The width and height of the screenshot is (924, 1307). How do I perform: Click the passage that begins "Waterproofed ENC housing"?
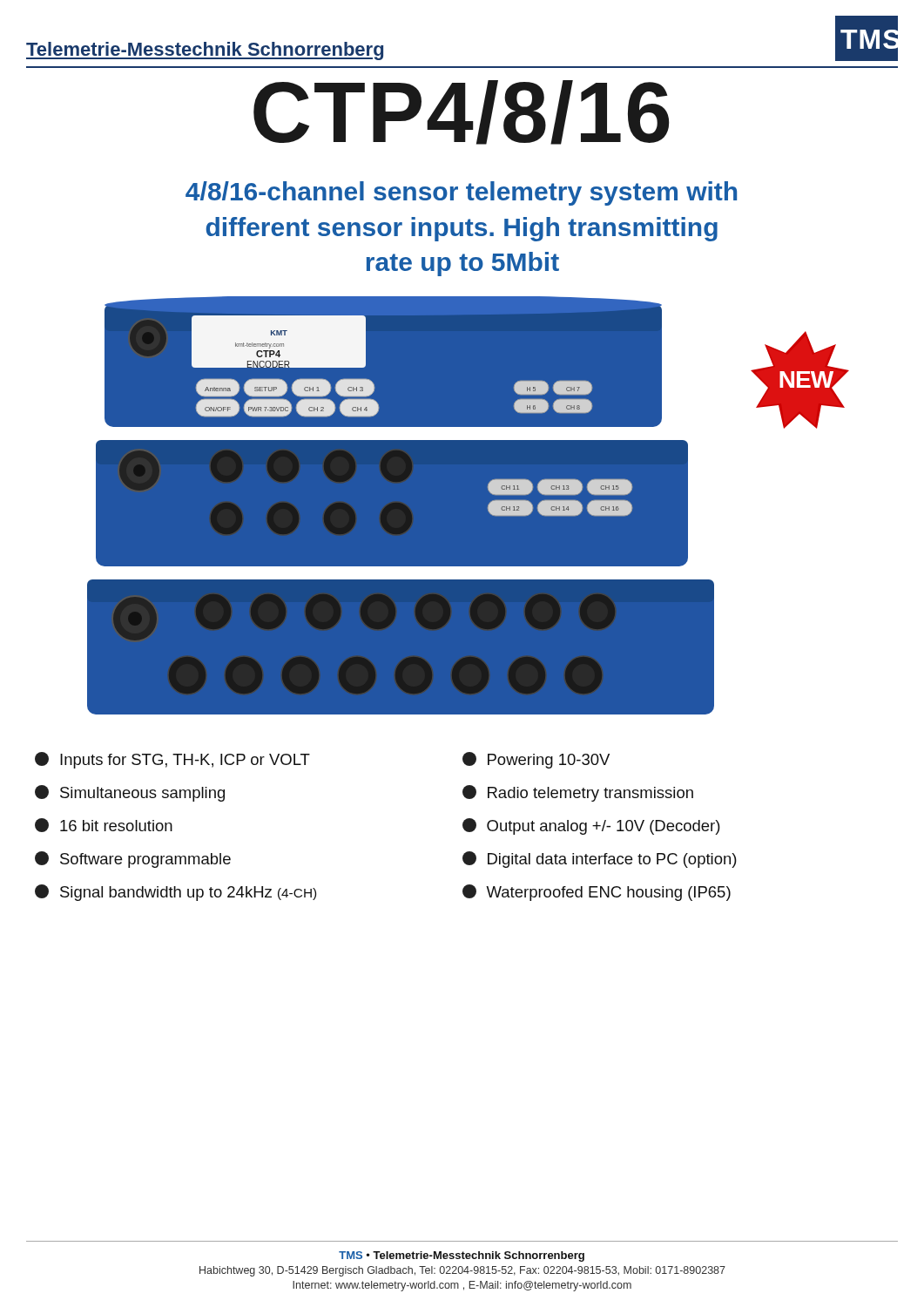pos(597,892)
